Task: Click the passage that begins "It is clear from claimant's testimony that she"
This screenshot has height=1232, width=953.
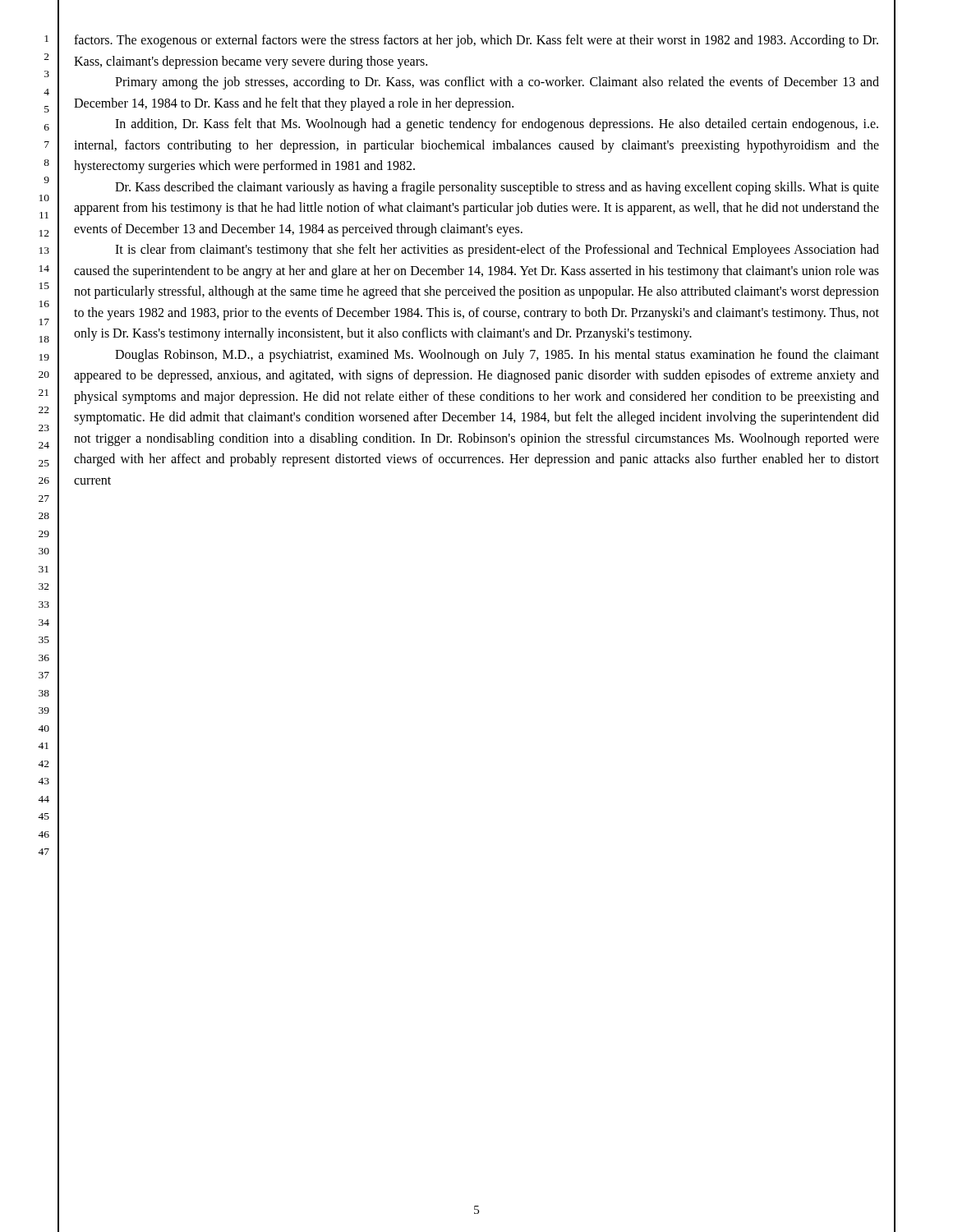Action: click(x=476, y=291)
